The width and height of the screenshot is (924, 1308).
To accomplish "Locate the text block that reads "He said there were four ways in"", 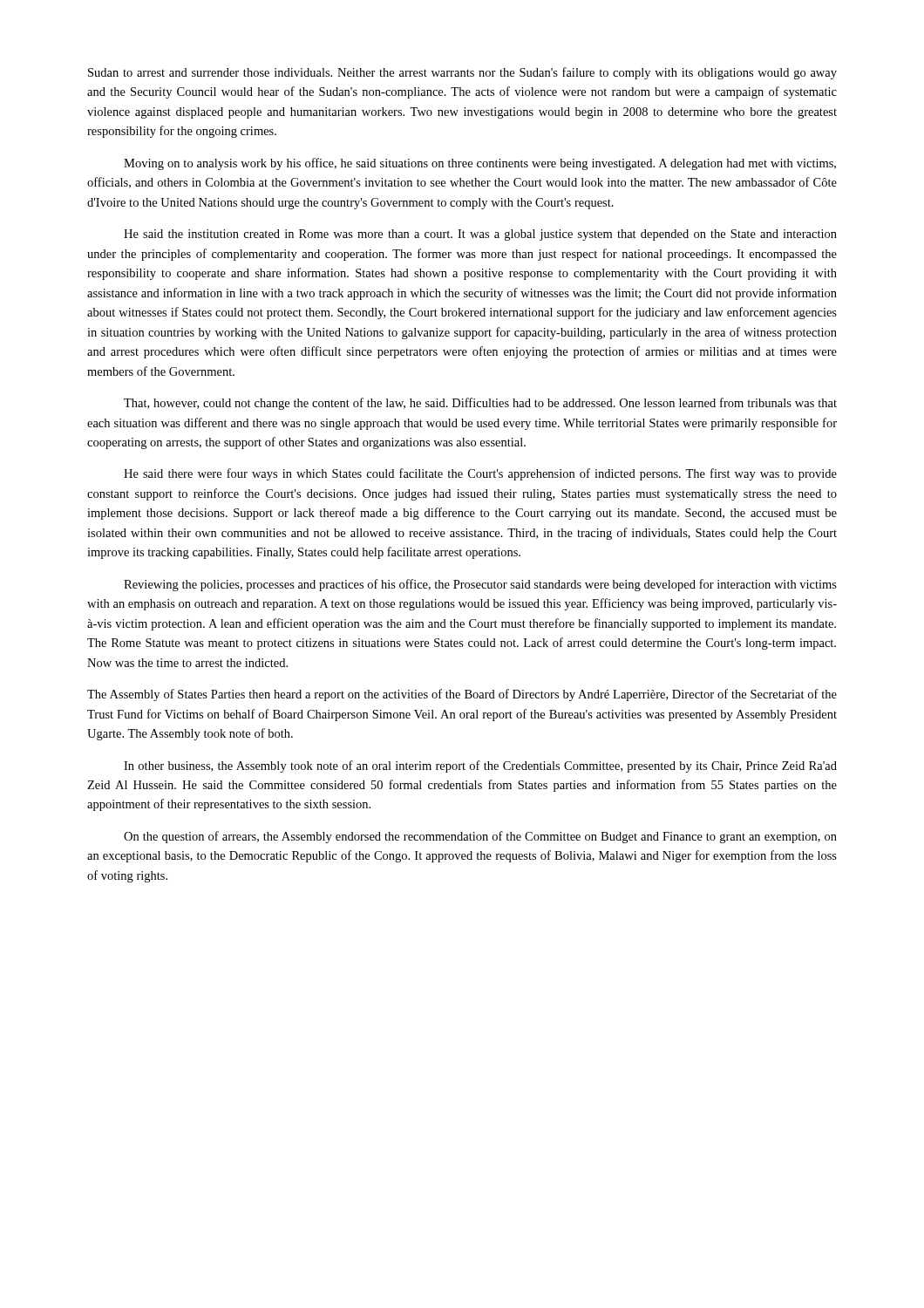I will (462, 513).
